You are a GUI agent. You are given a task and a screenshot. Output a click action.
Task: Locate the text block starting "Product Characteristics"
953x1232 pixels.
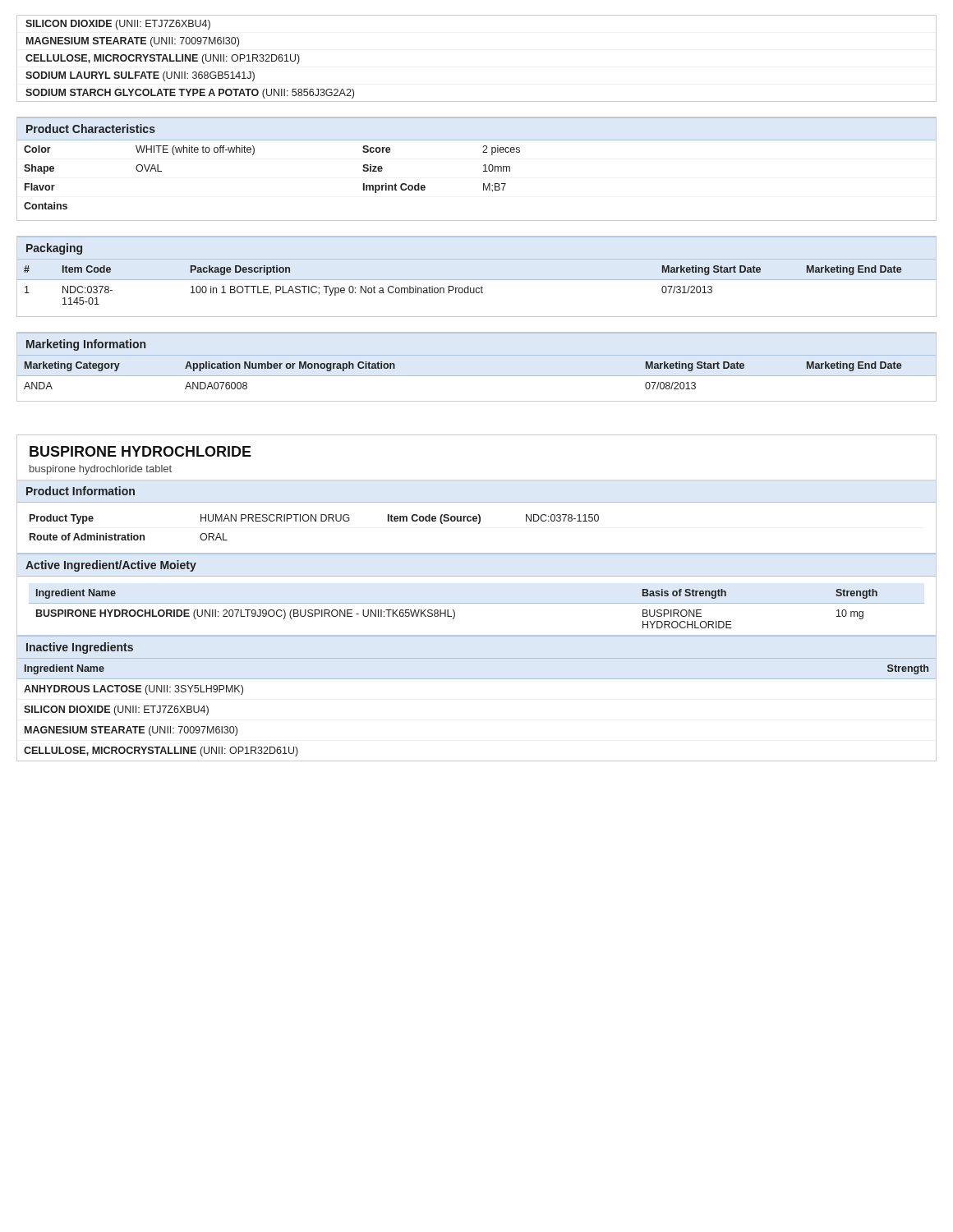coord(90,129)
